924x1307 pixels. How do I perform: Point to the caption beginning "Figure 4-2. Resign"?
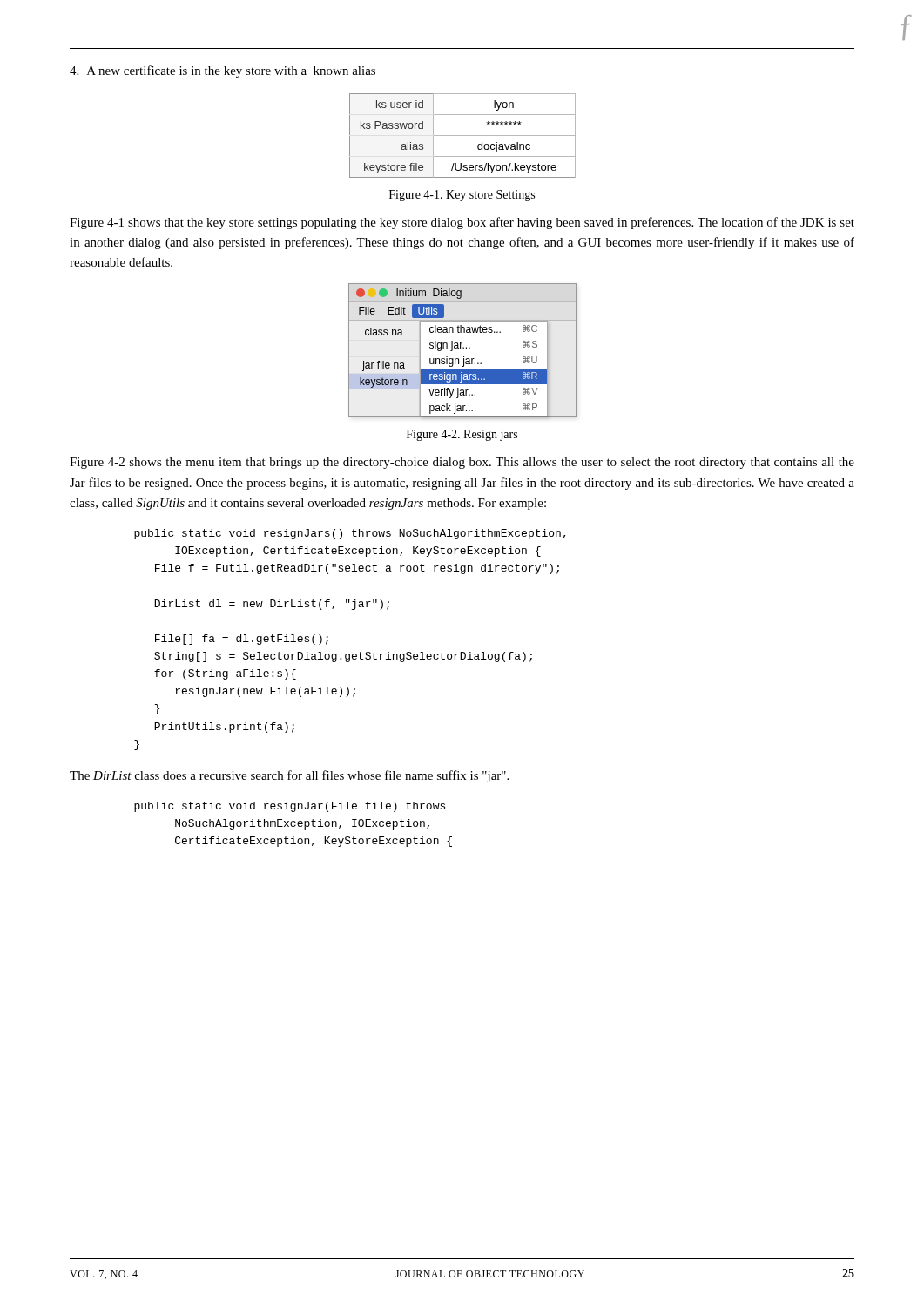[x=462, y=435]
